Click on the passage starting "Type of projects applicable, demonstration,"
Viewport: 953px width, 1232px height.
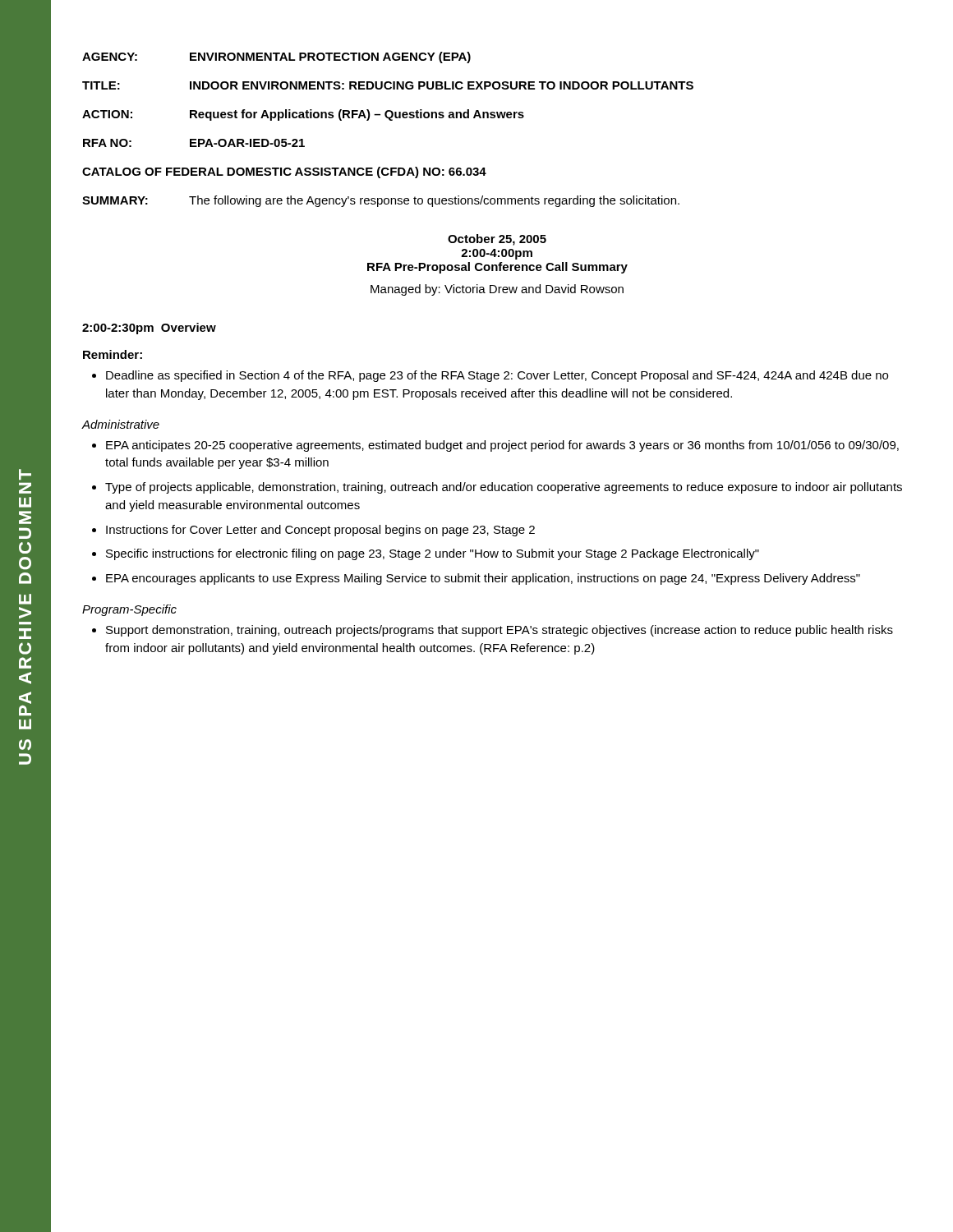tap(504, 496)
